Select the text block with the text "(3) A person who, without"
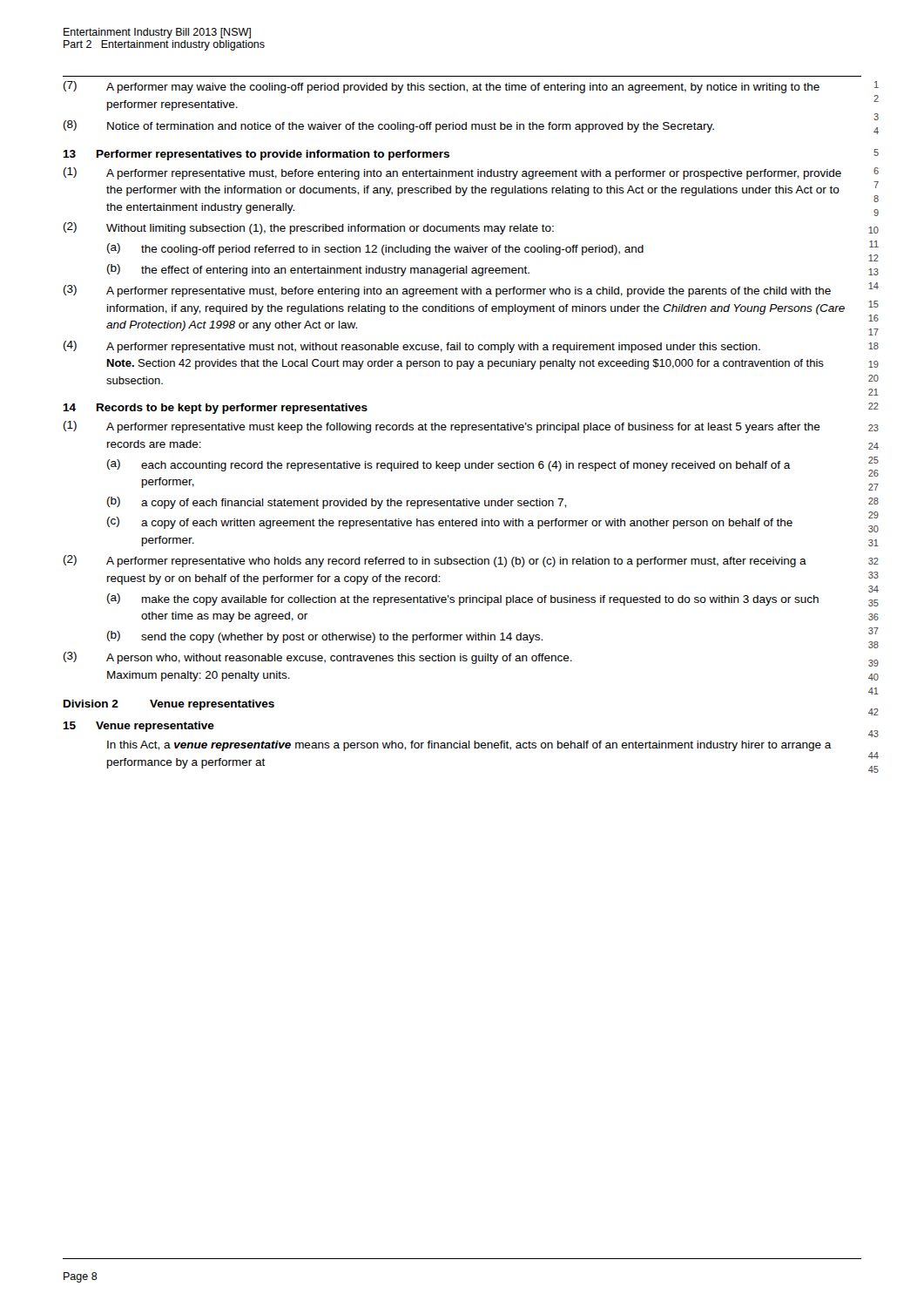Viewport: 924px width, 1307px height. tap(454, 666)
